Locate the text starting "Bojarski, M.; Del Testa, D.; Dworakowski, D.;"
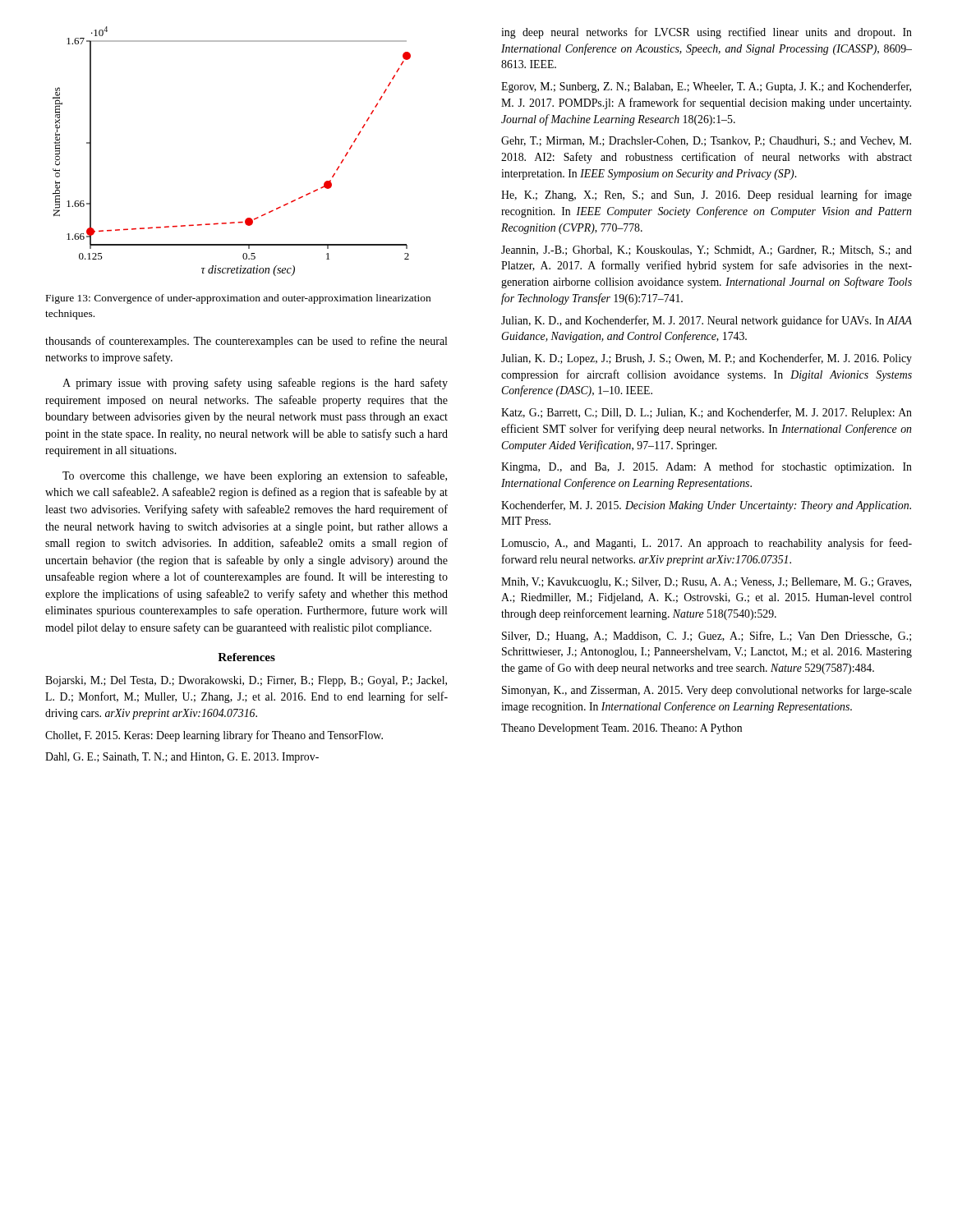This screenshot has height=1232, width=953. (246, 697)
